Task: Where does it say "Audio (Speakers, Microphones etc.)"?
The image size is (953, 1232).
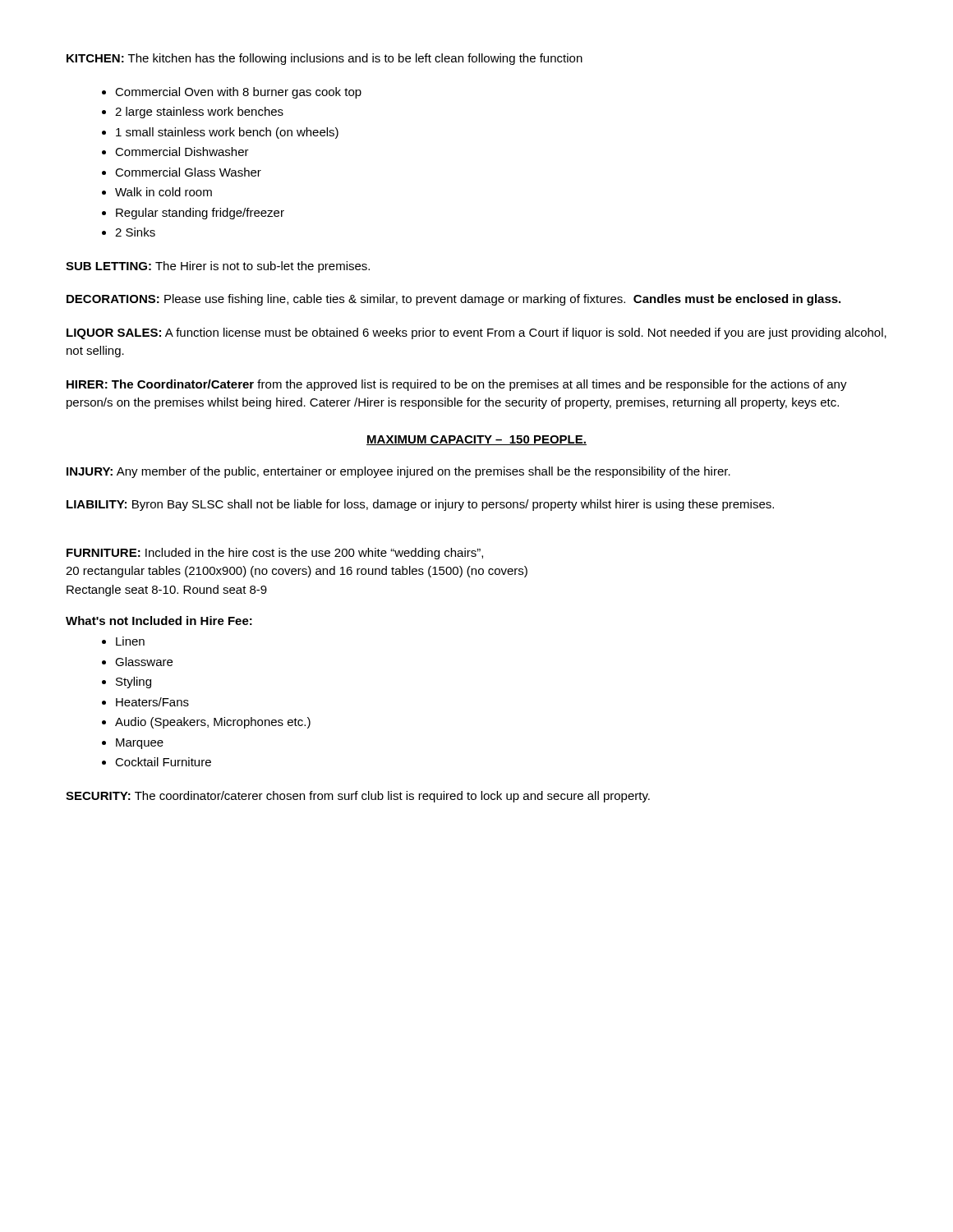Action: tap(213, 722)
